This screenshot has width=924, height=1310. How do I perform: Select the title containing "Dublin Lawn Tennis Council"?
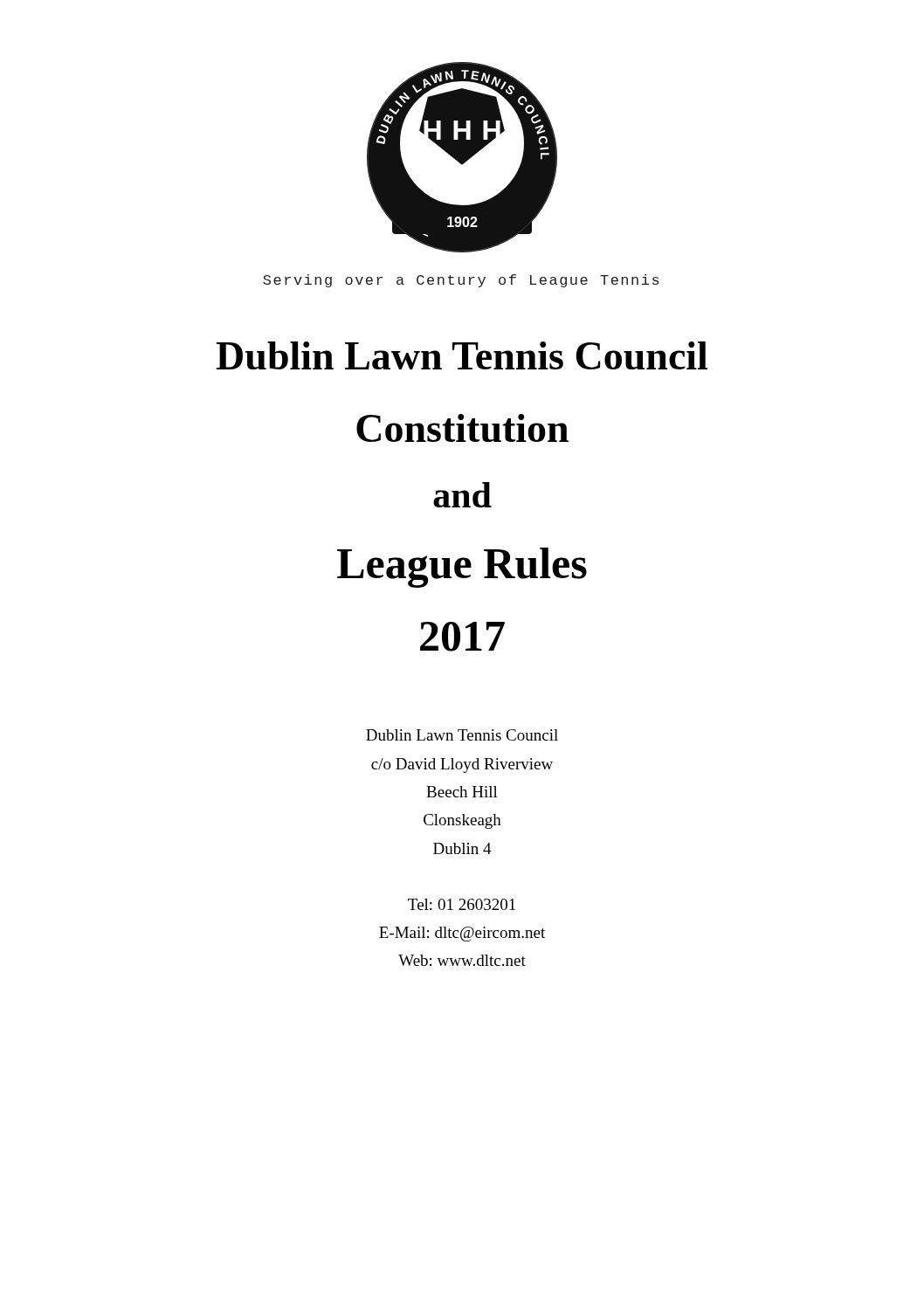[x=462, y=356]
